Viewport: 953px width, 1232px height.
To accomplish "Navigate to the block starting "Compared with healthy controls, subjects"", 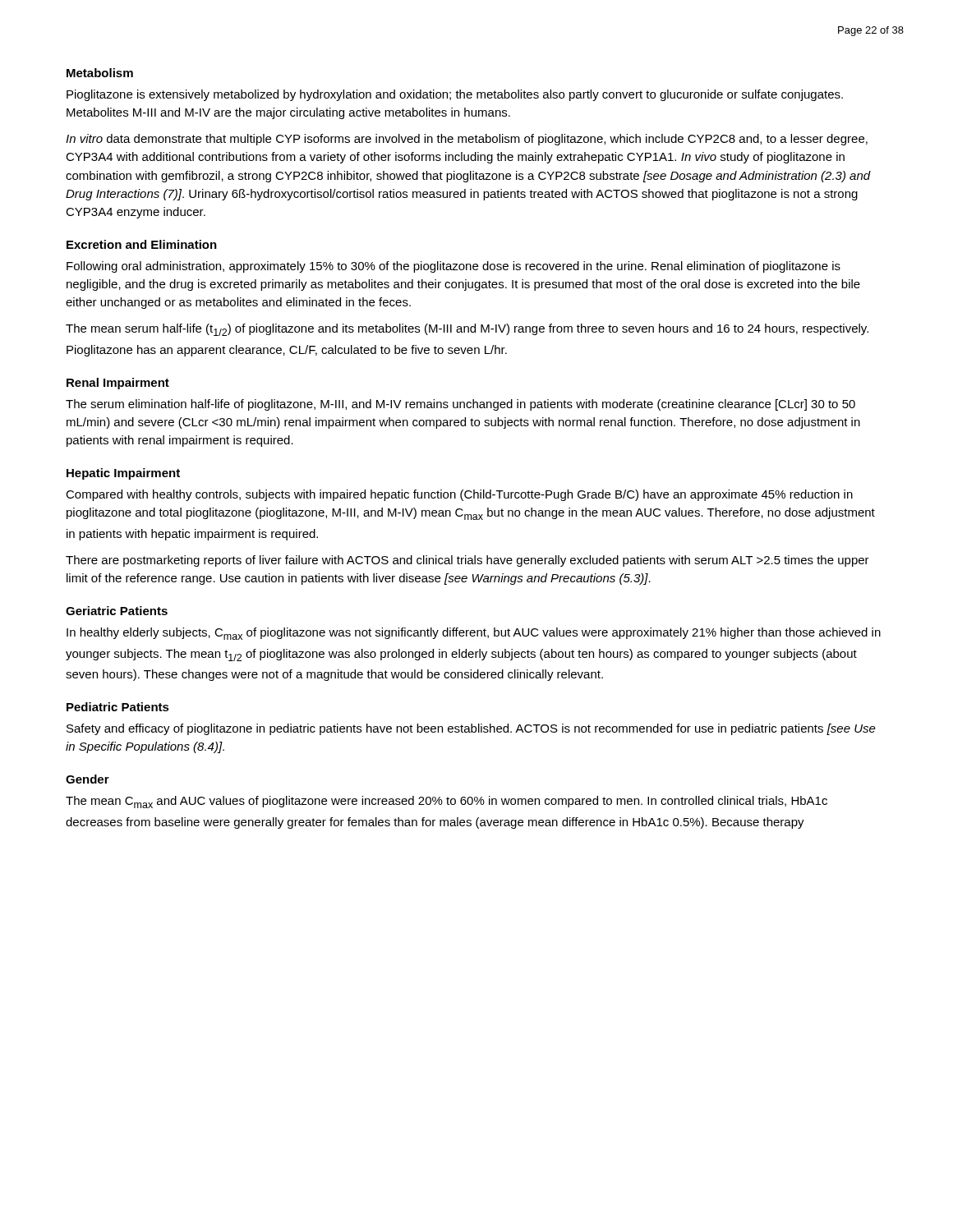I will point(470,514).
